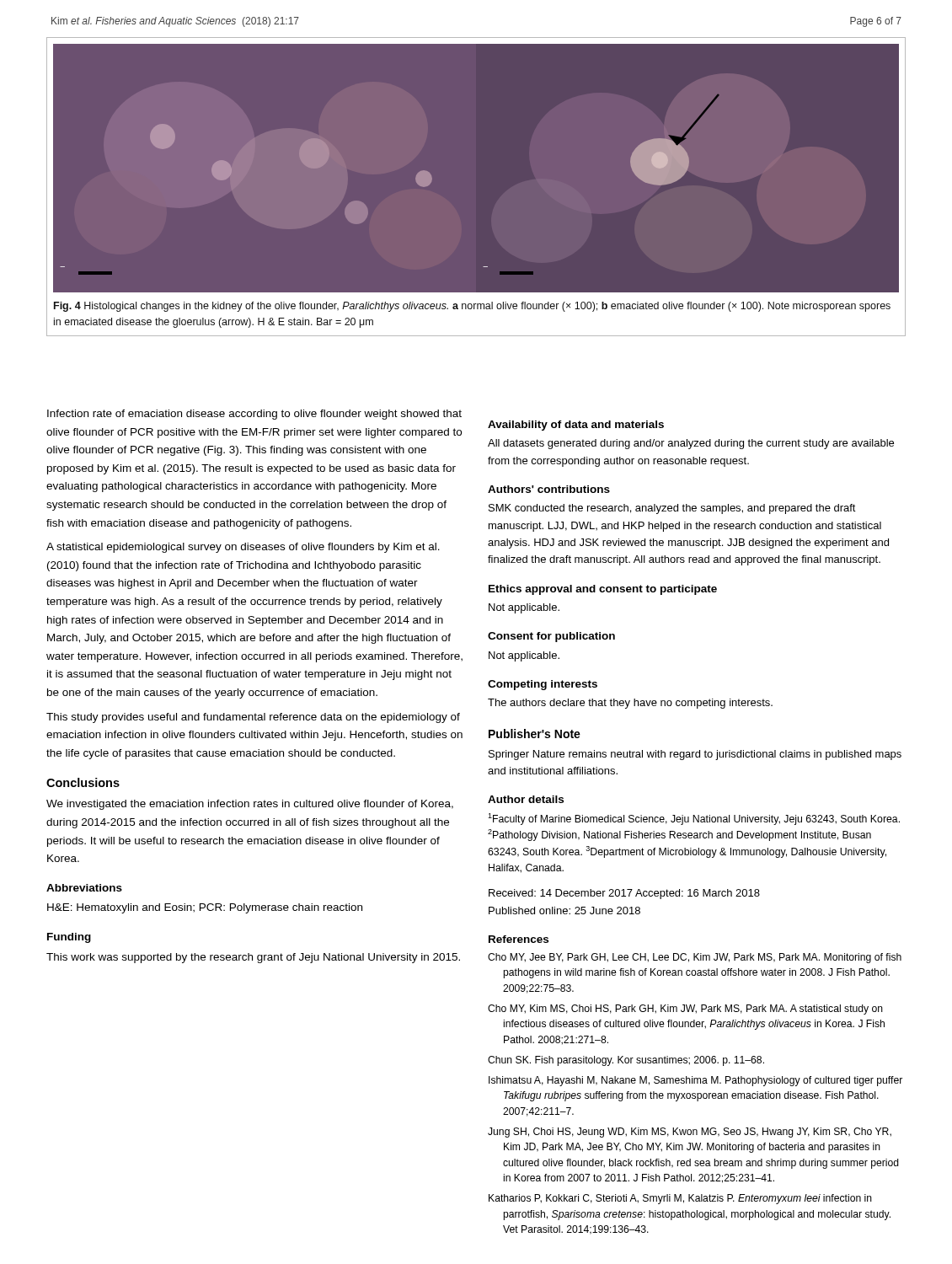The image size is (952, 1264).
Task: Select the text block with the text "Infection rate of emaciation disease"
Action: pyautogui.click(x=255, y=468)
